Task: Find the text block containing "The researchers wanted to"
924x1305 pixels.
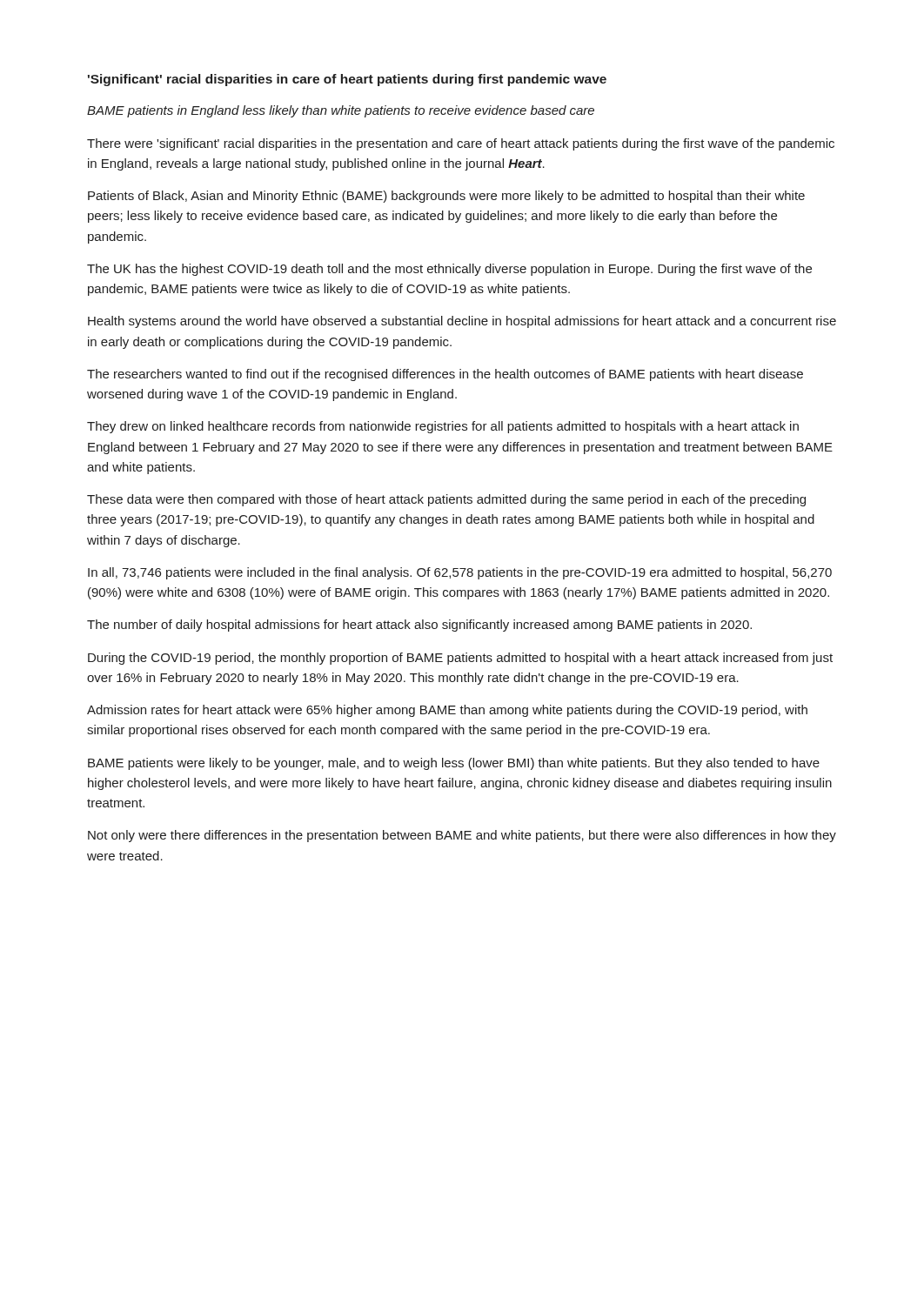Action: pos(445,384)
